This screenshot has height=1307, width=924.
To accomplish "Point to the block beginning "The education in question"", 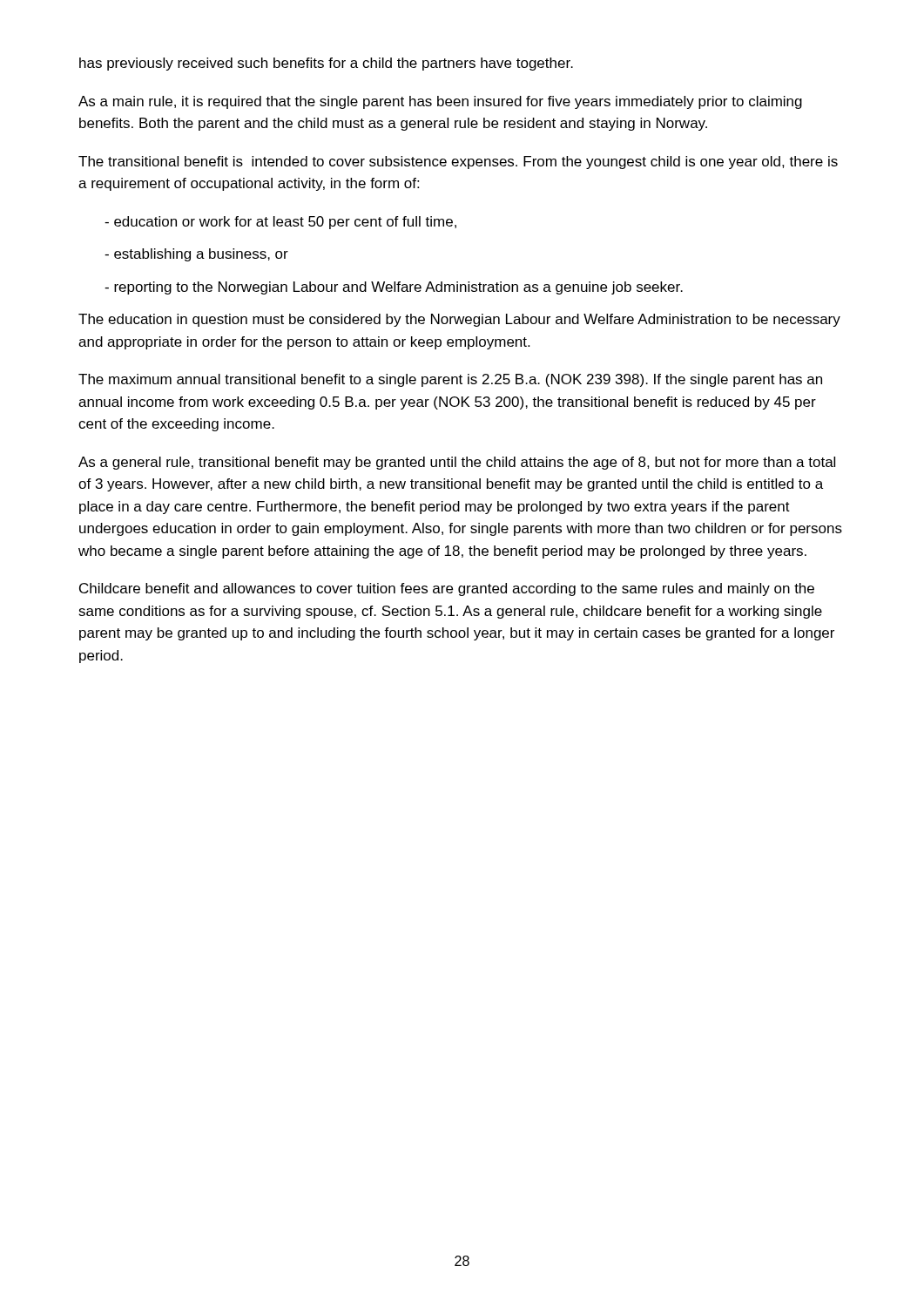I will click(459, 330).
